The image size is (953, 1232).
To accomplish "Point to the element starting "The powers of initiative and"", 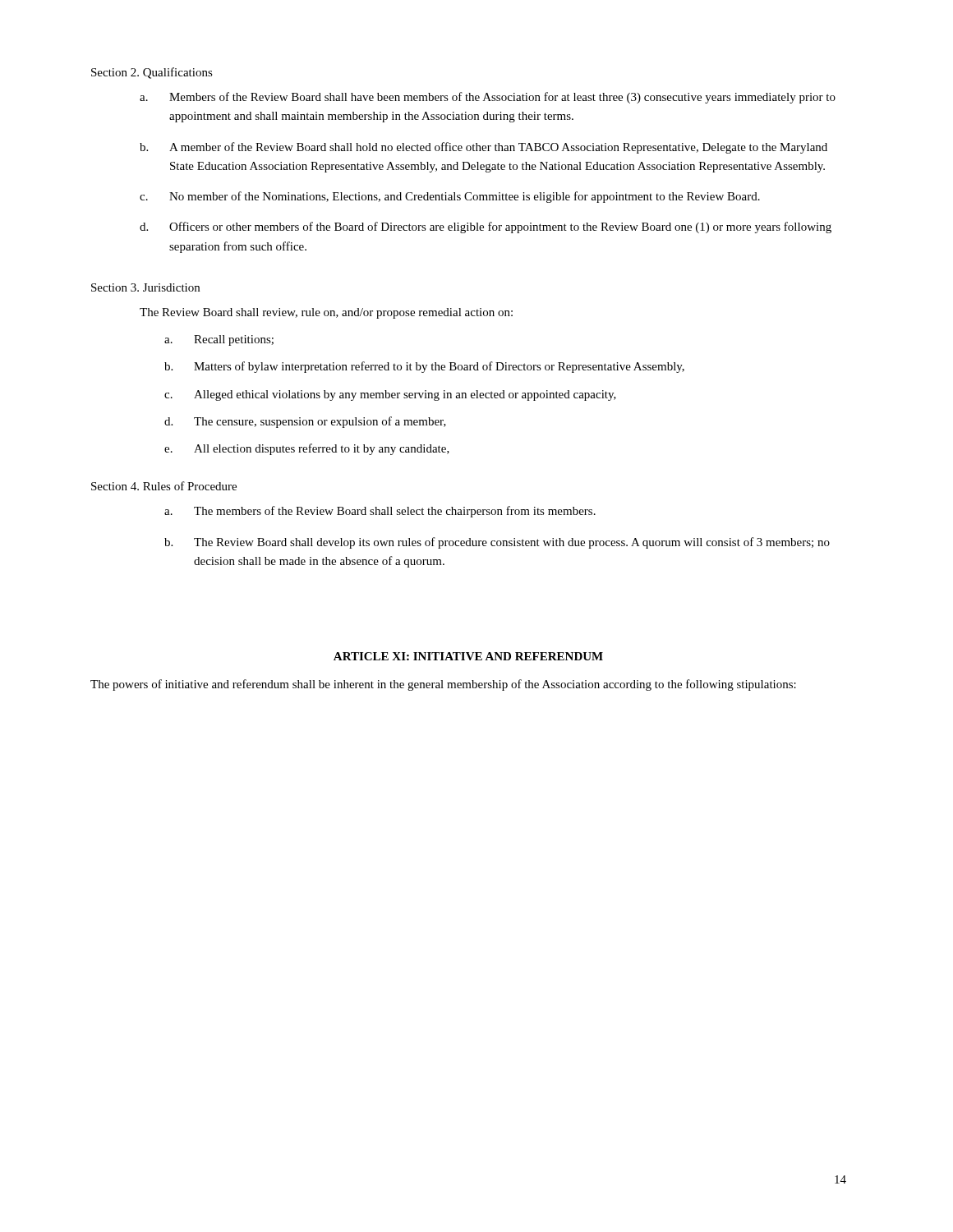I will (x=444, y=684).
